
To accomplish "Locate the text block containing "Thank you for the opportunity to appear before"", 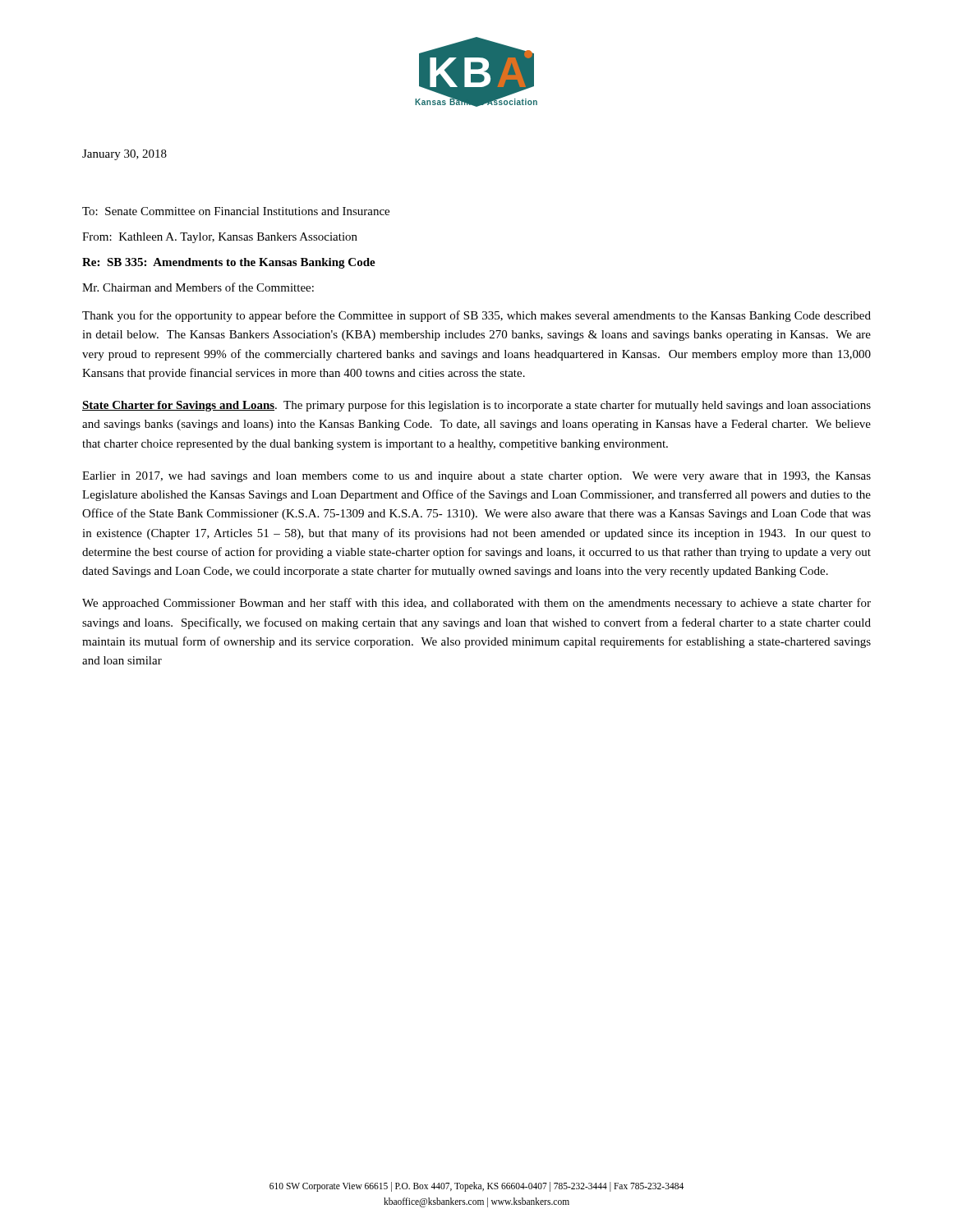I will pos(476,344).
